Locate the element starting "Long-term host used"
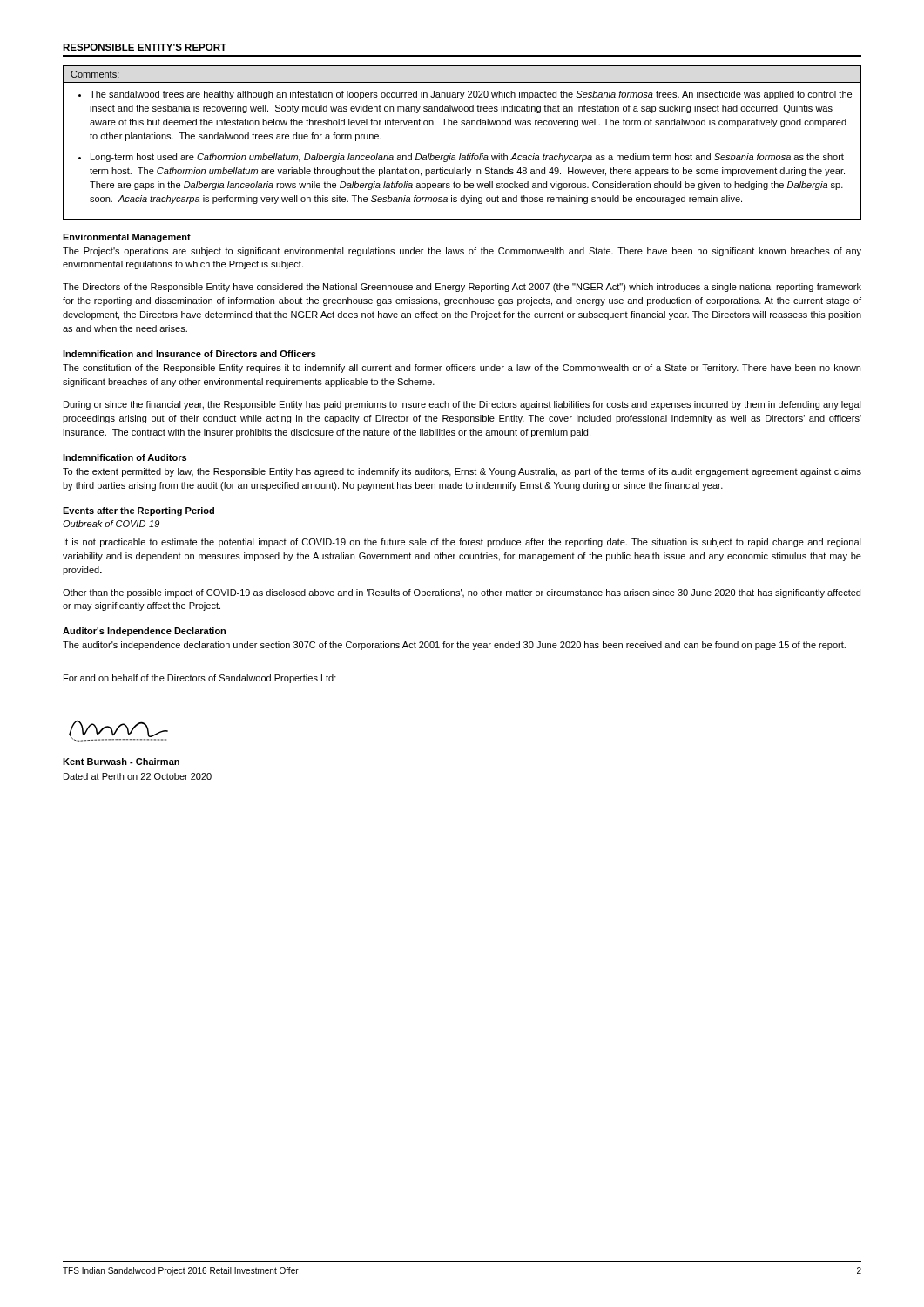Screen dimensions: 1307x924 pos(468,177)
